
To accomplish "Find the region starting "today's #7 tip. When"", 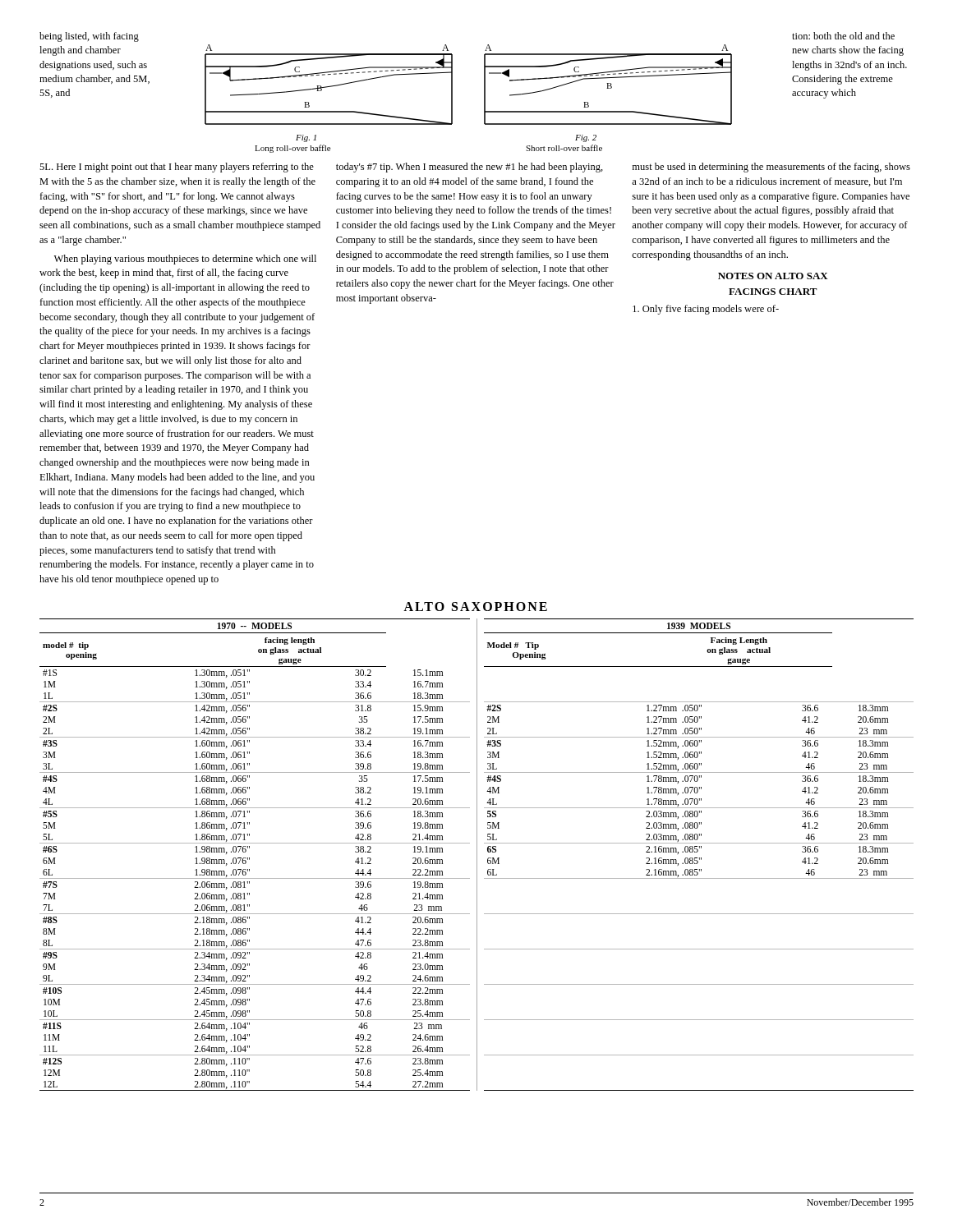I will point(476,233).
